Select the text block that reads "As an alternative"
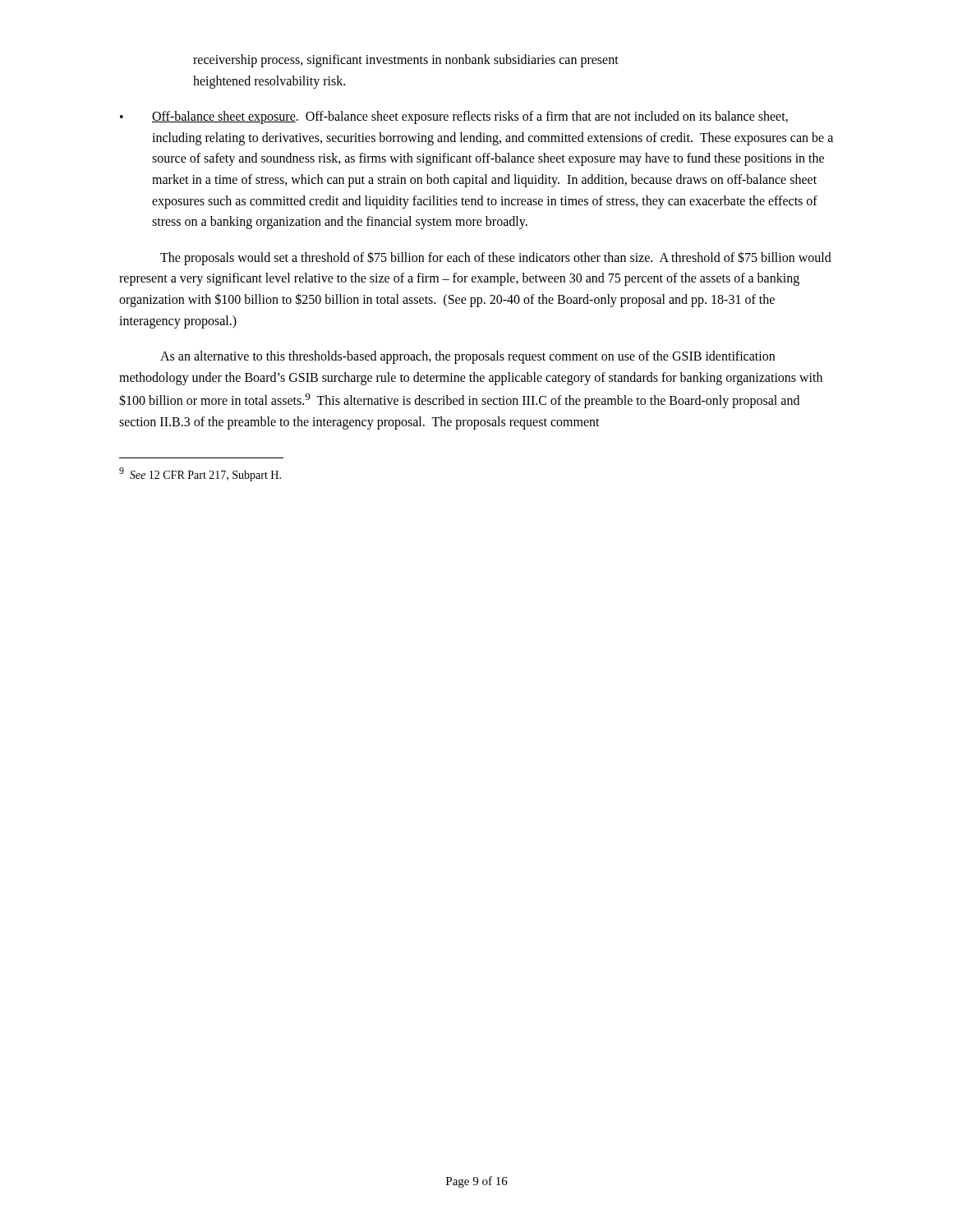 (476, 389)
